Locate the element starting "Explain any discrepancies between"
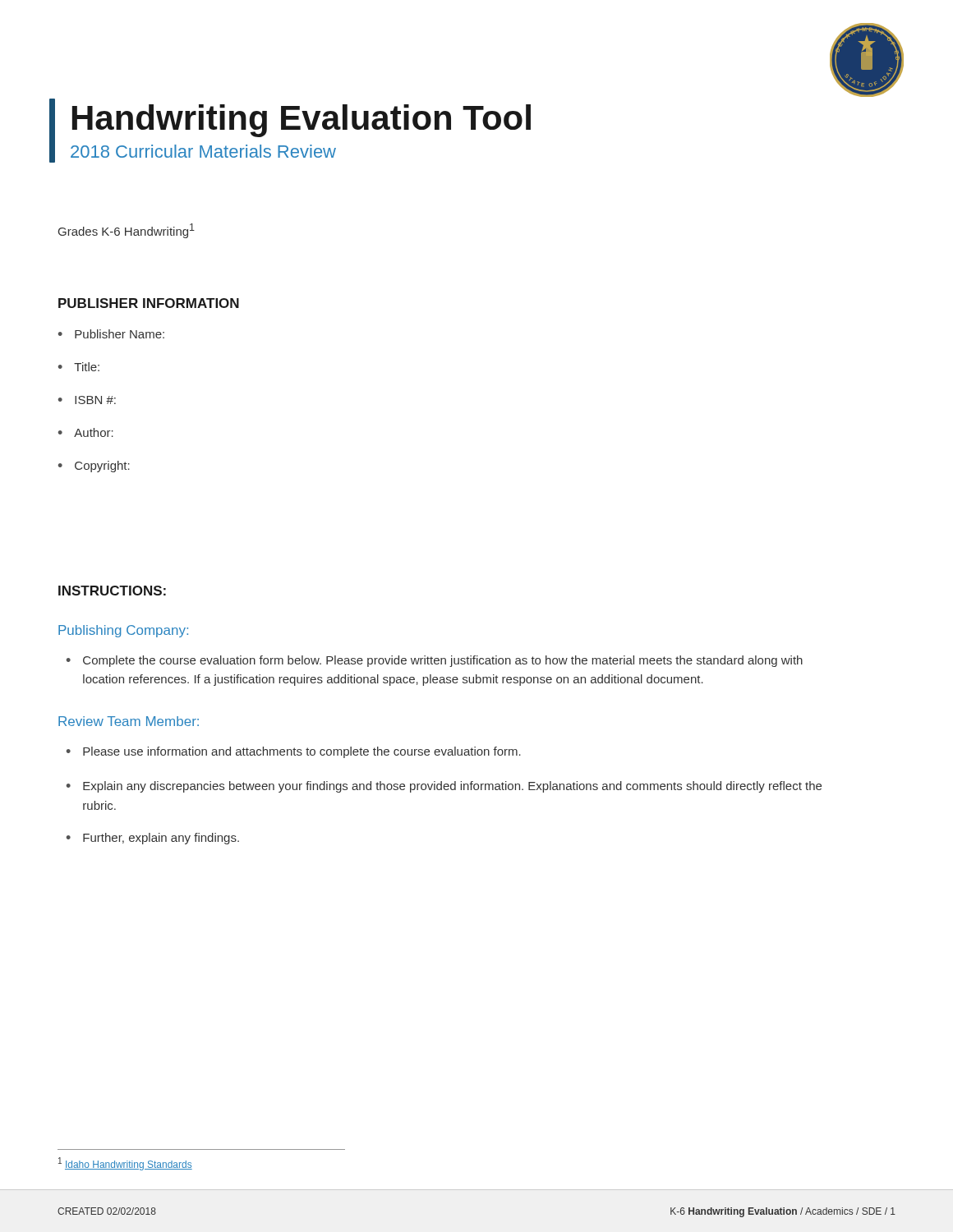 (452, 796)
